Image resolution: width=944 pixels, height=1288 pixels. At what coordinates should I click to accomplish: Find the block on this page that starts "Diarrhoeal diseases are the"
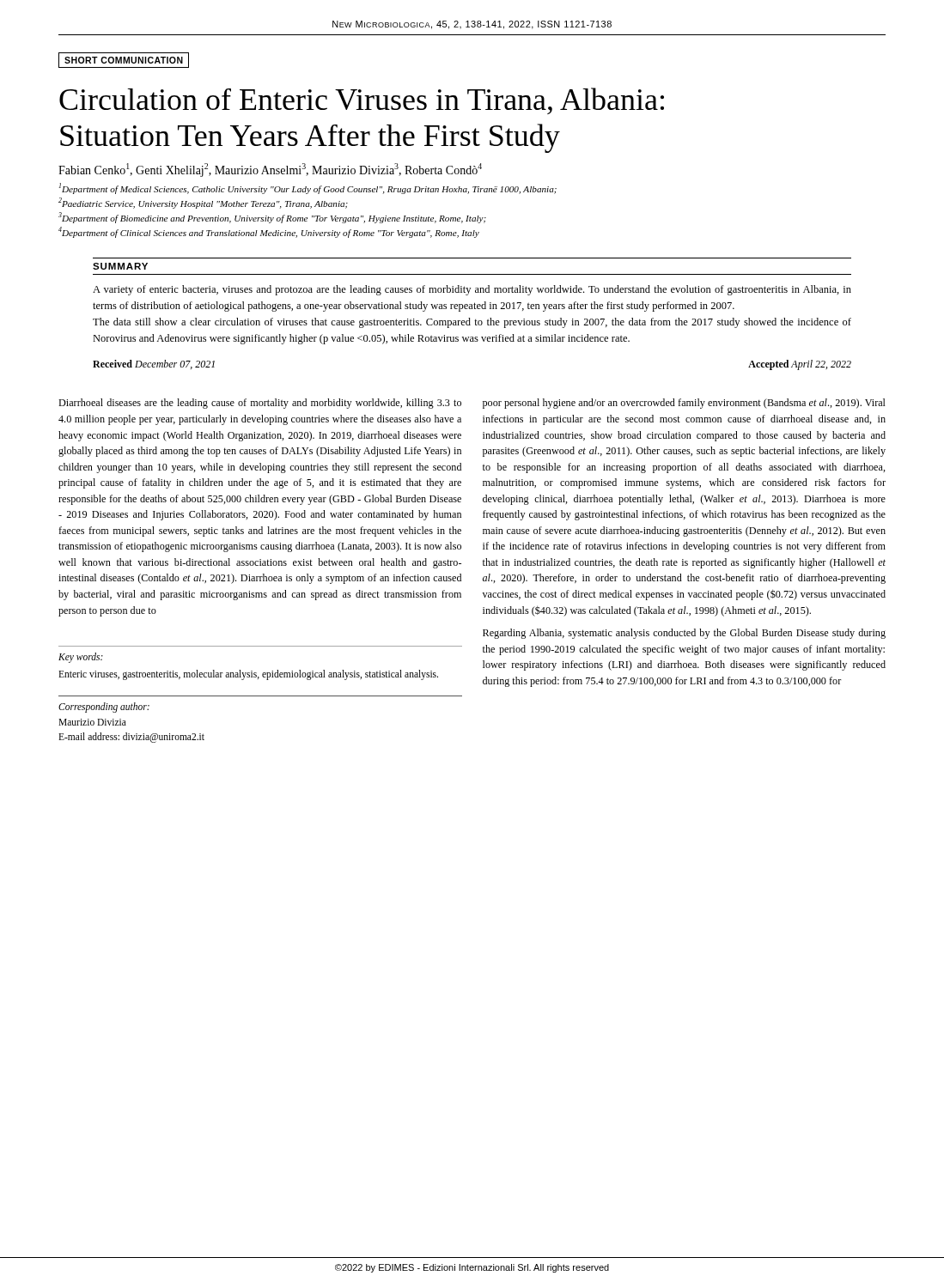260,507
